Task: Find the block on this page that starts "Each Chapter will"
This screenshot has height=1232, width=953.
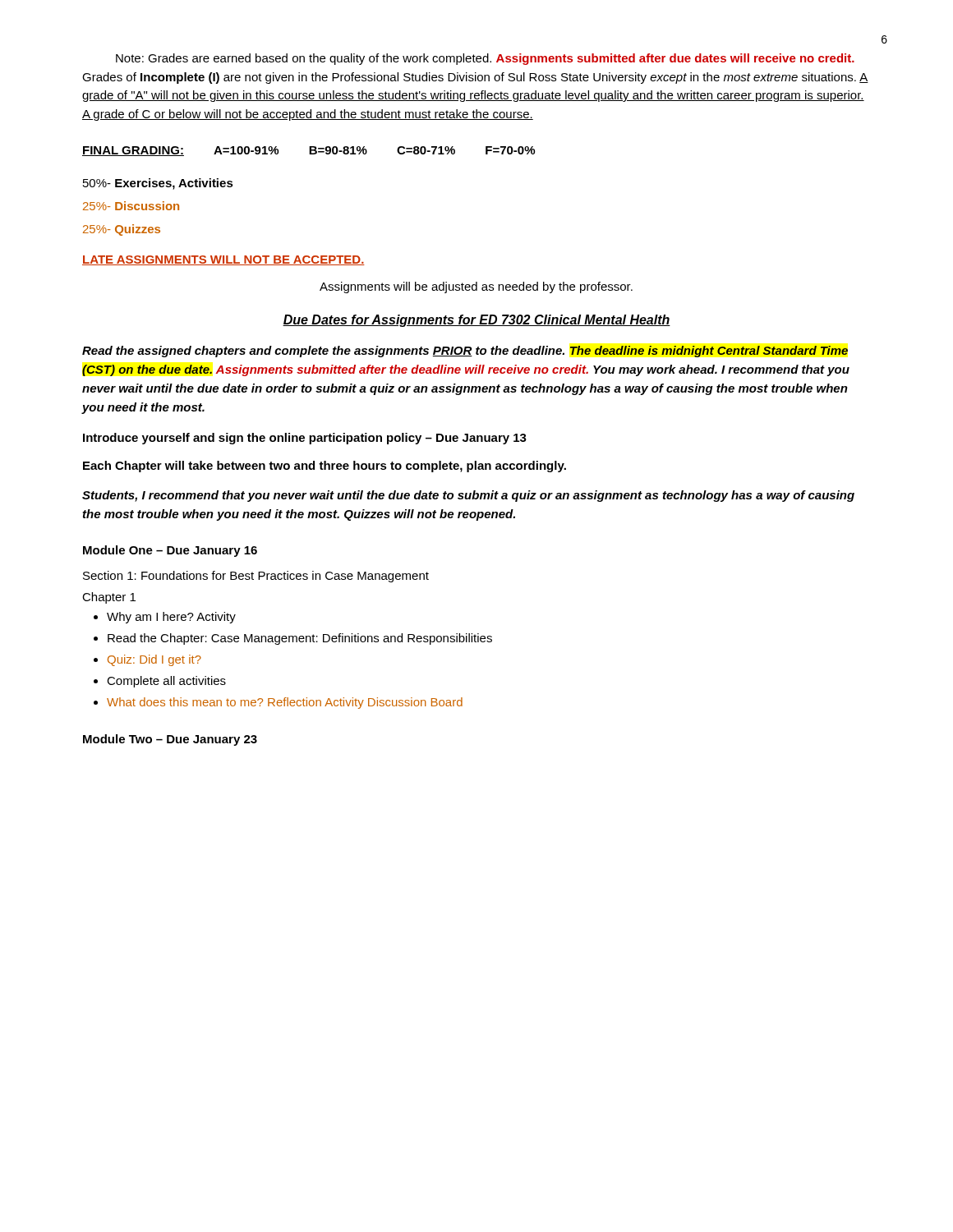Action: point(324,465)
